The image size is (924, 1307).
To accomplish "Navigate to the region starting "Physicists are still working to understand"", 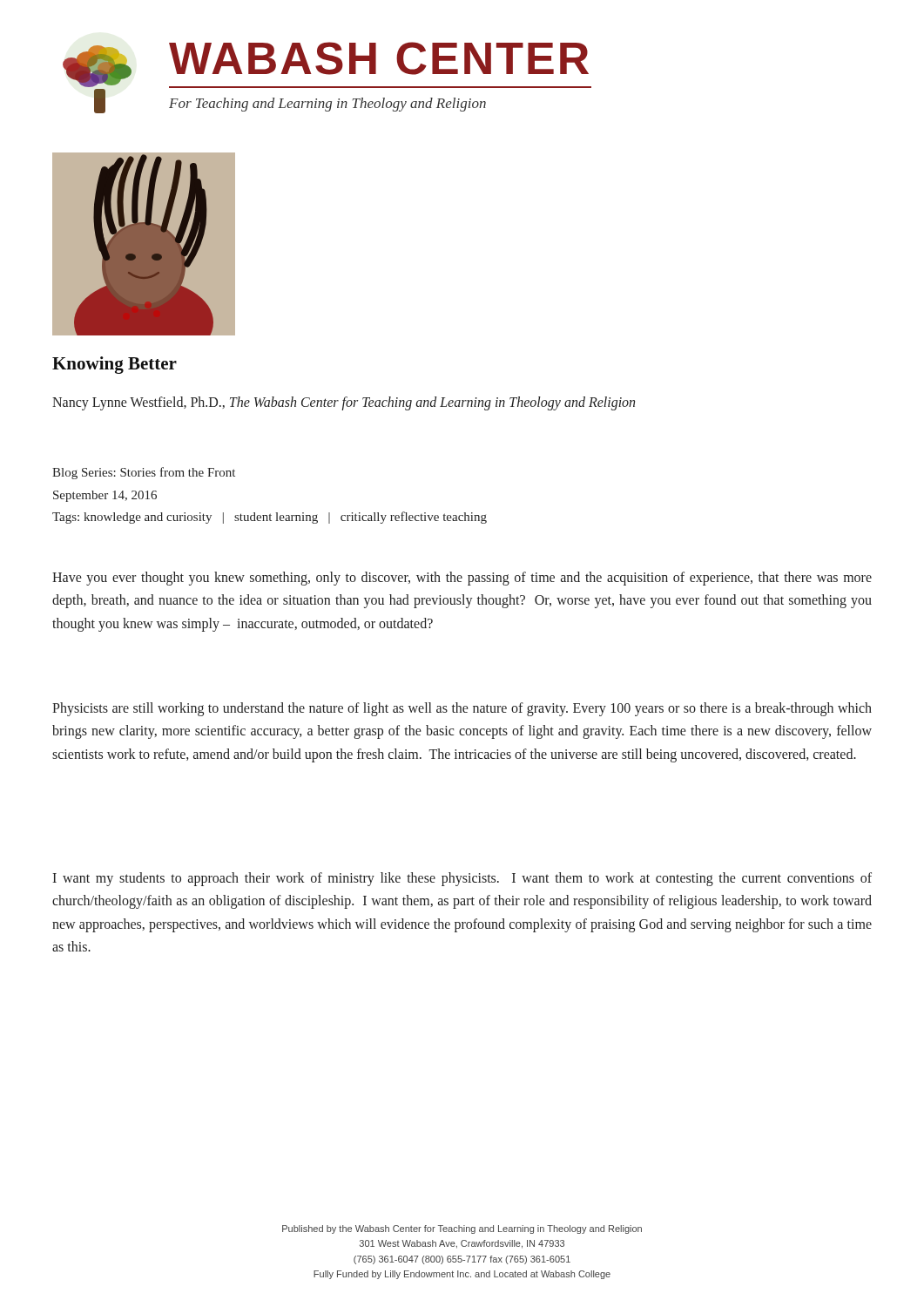I will [462, 731].
